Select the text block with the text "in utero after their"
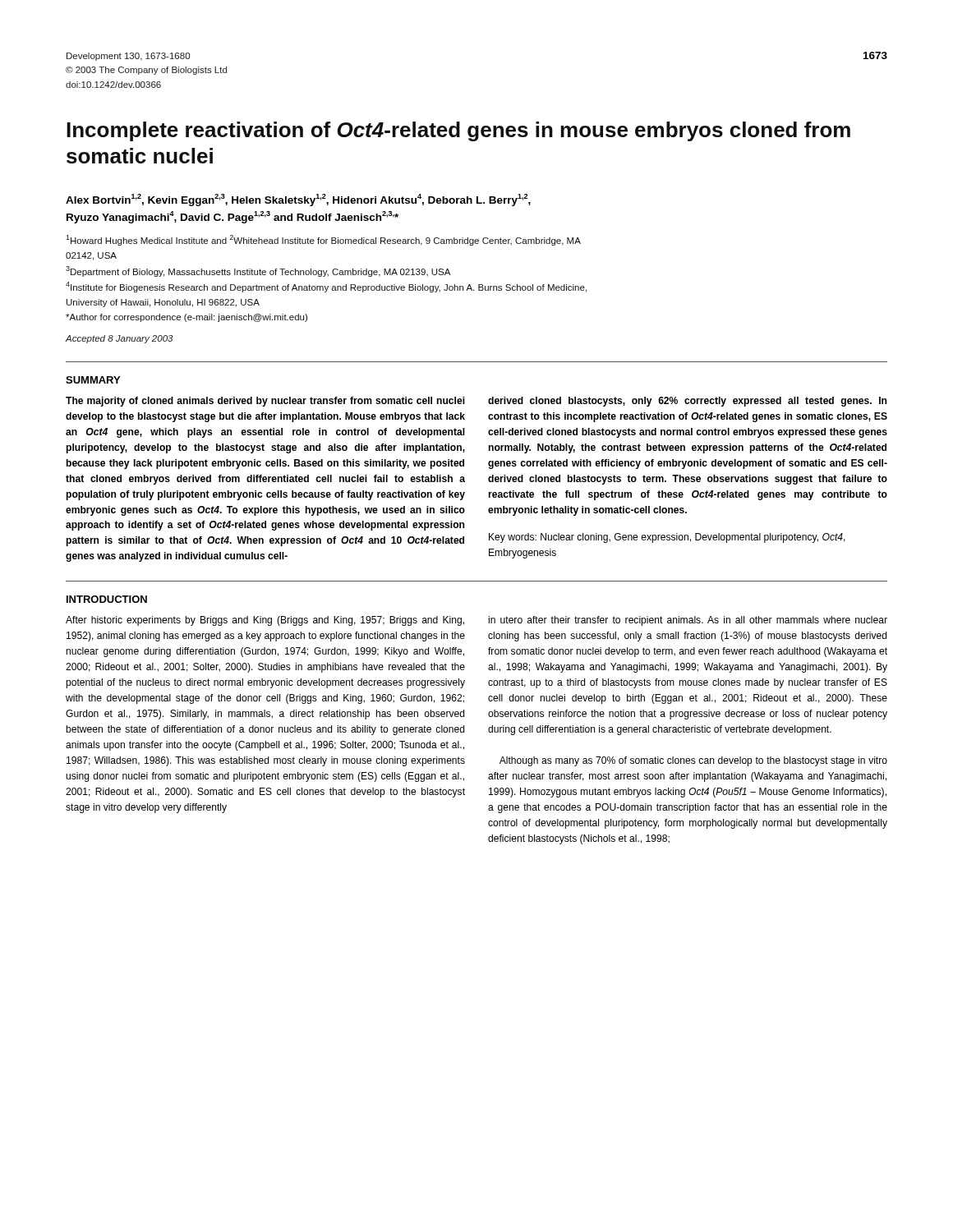The width and height of the screenshot is (953, 1232). pyautogui.click(x=688, y=730)
